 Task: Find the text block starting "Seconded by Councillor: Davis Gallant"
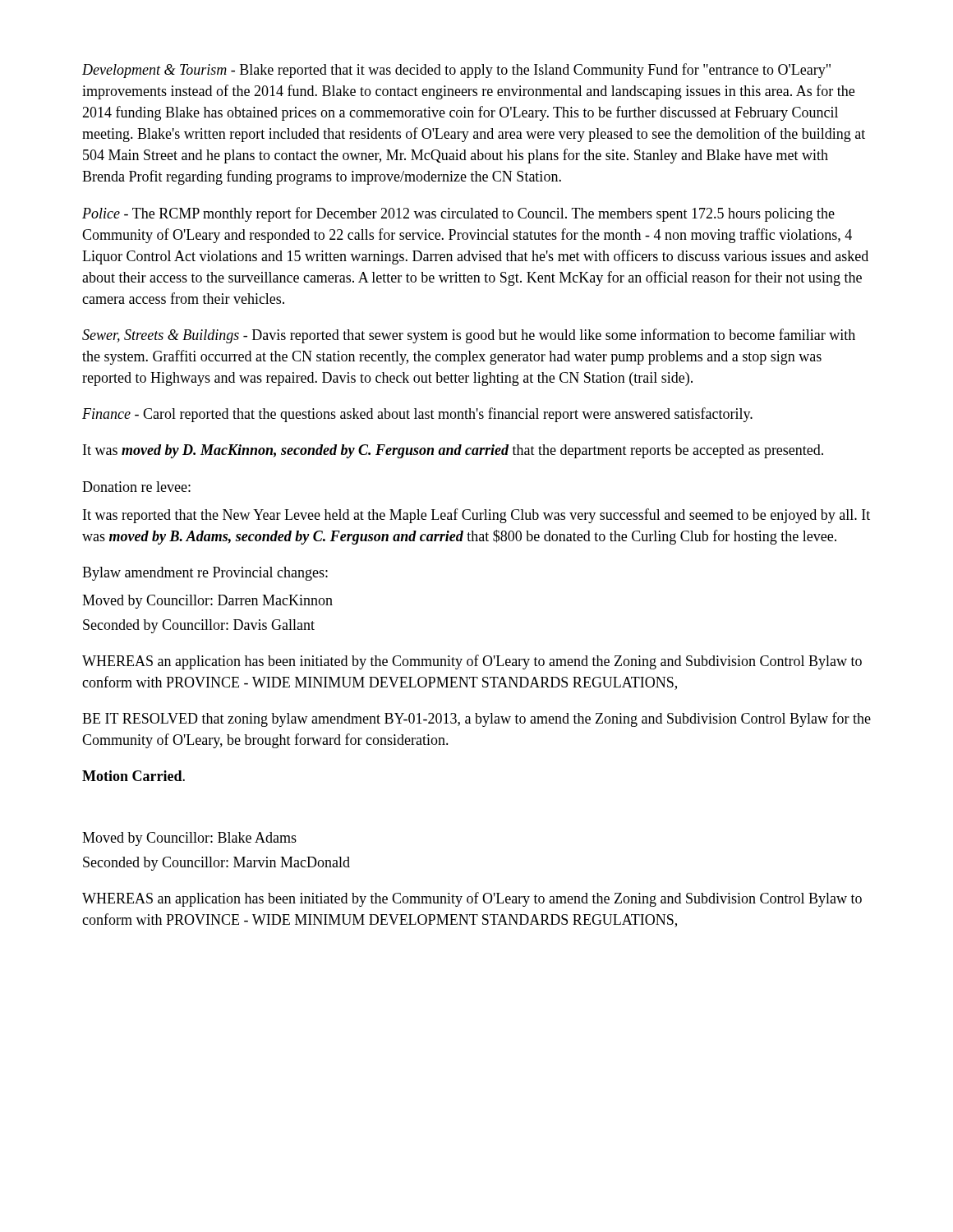[x=198, y=625]
